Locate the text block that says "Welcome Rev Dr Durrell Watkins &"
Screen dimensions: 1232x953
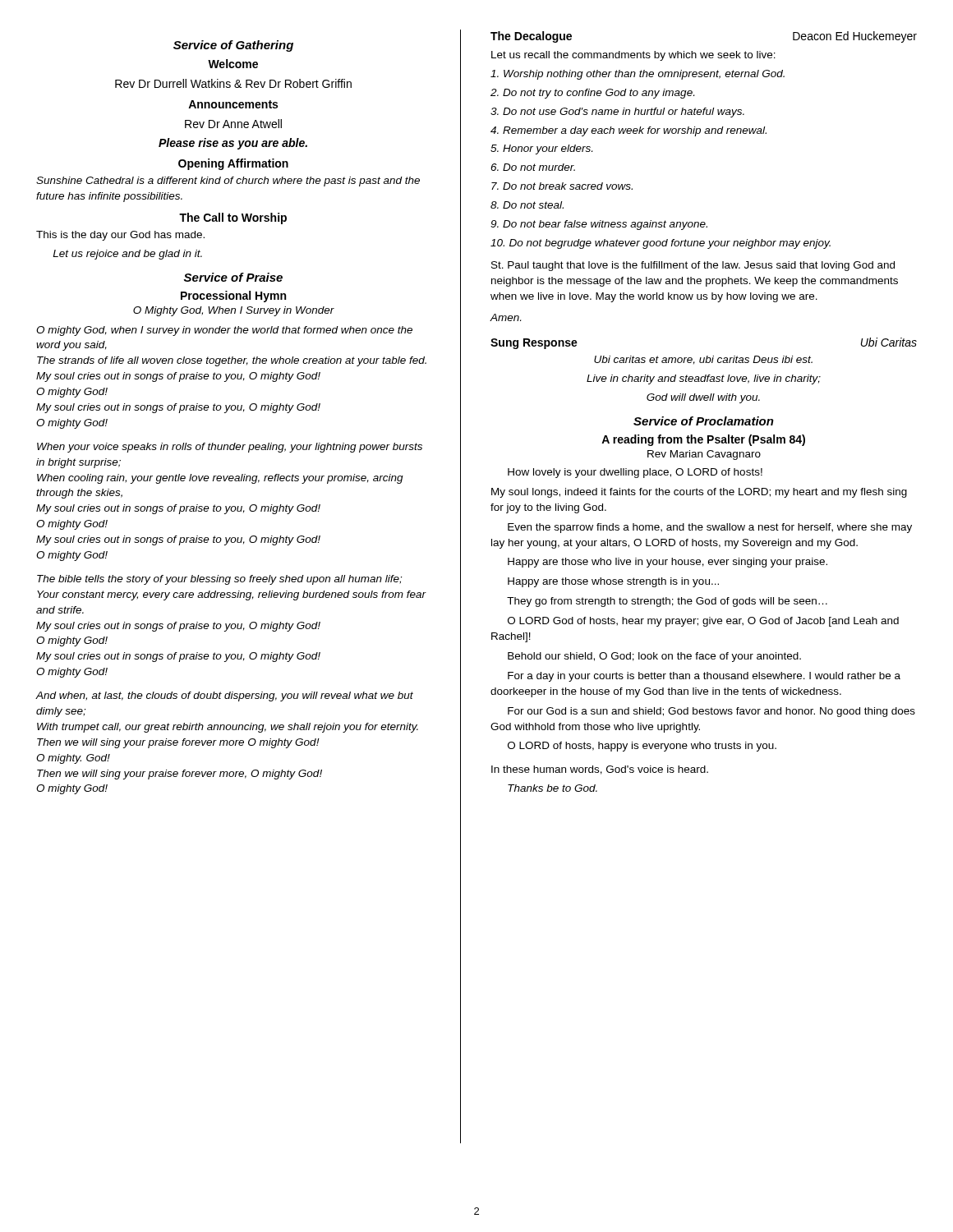pos(233,74)
